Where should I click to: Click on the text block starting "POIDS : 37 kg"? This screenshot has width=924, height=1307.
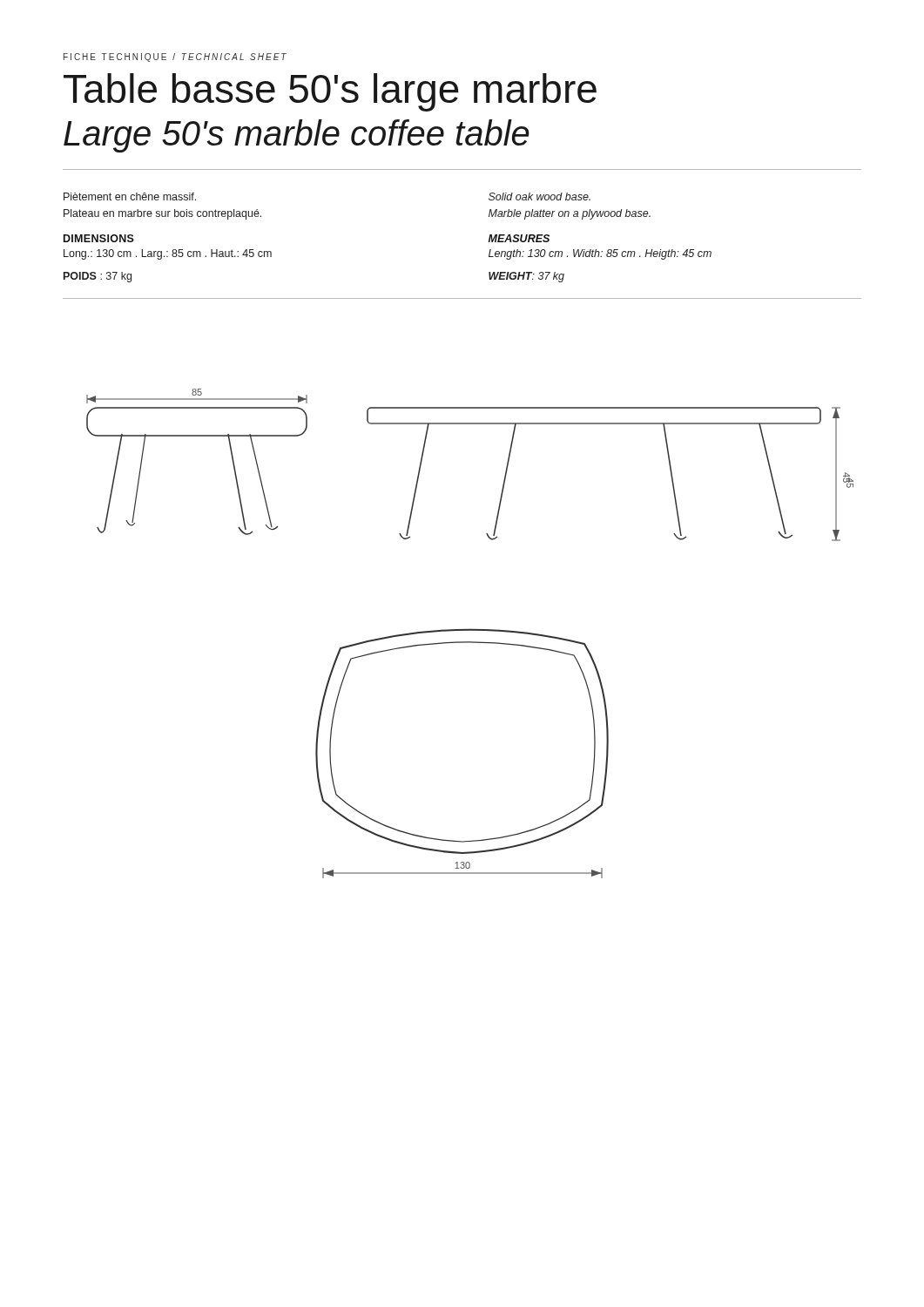(98, 277)
